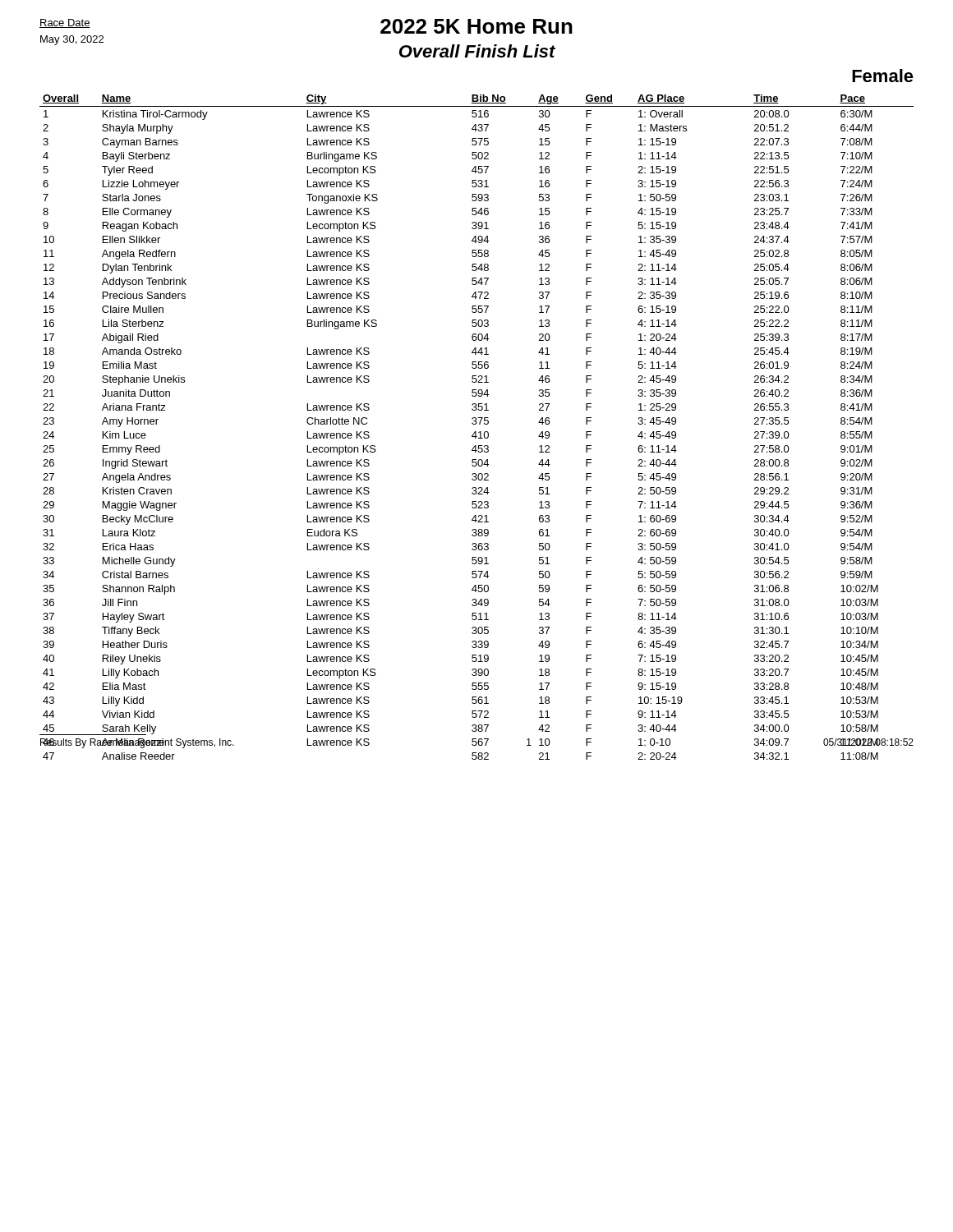Screen dimensions: 1232x953
Task: Locate a section header
Action: pos(882,76)
